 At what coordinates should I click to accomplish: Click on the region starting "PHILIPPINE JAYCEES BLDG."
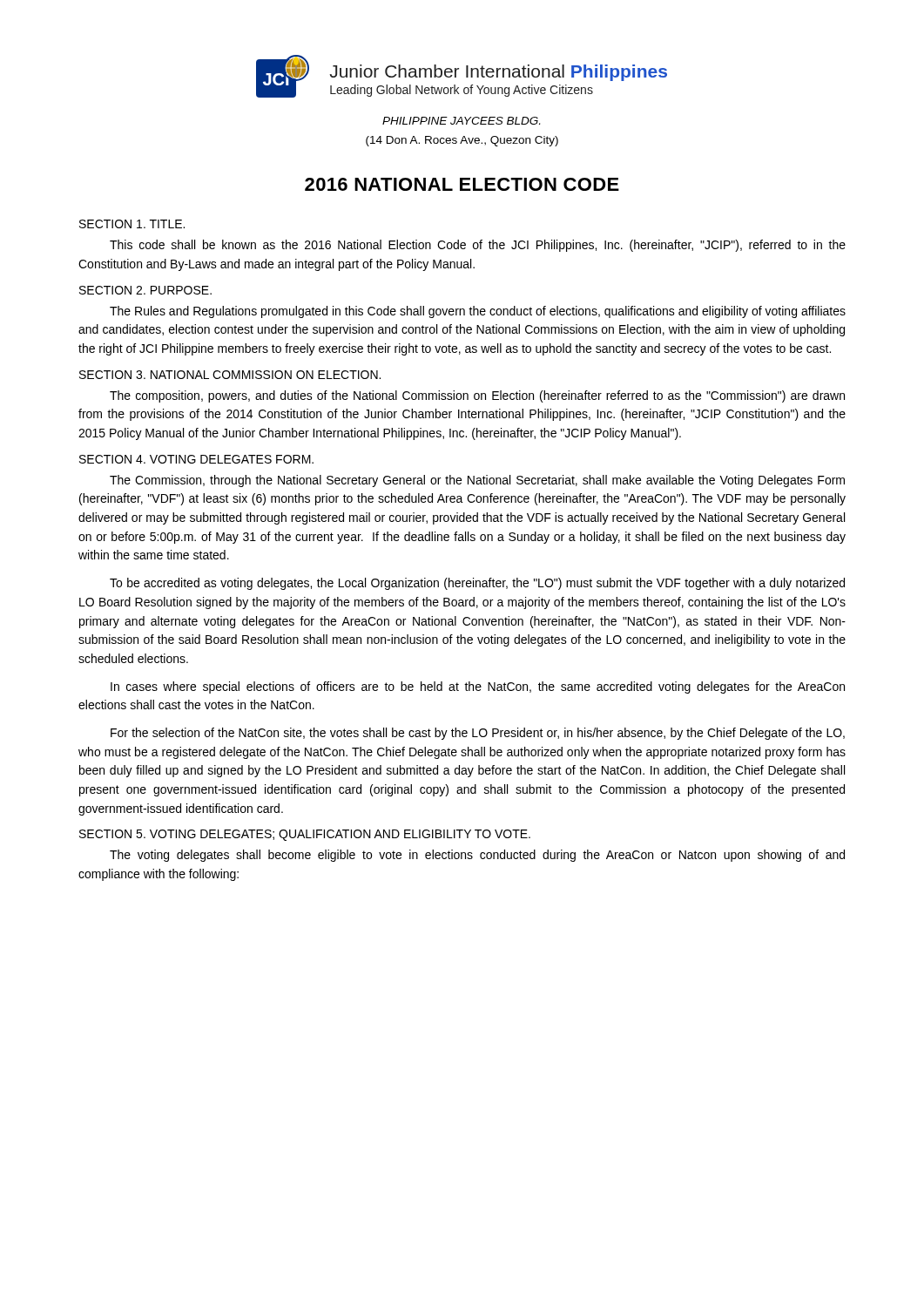click(x=462, y=130)
